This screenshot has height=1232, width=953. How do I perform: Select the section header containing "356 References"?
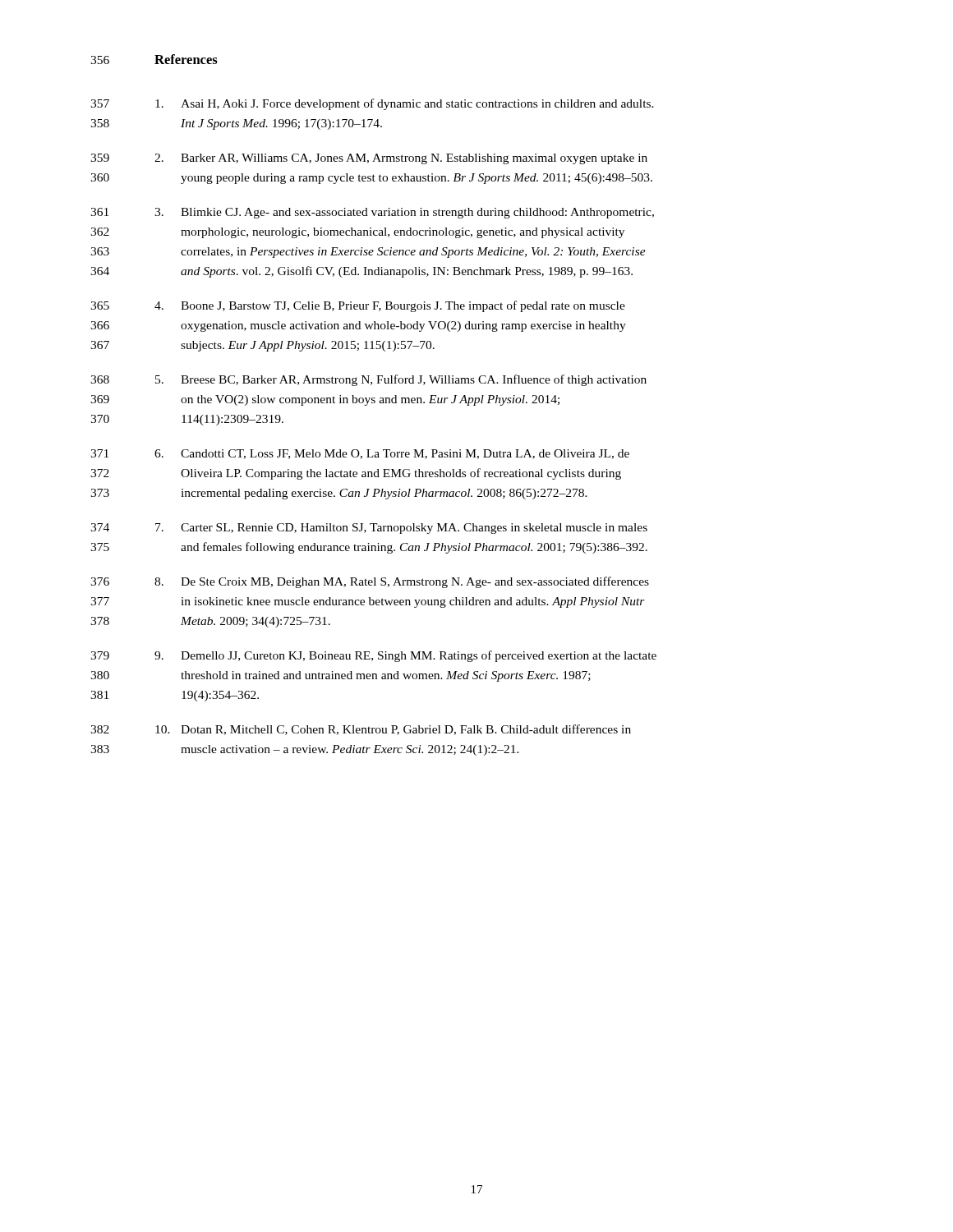pyautogui.click(x=154, y=60)
